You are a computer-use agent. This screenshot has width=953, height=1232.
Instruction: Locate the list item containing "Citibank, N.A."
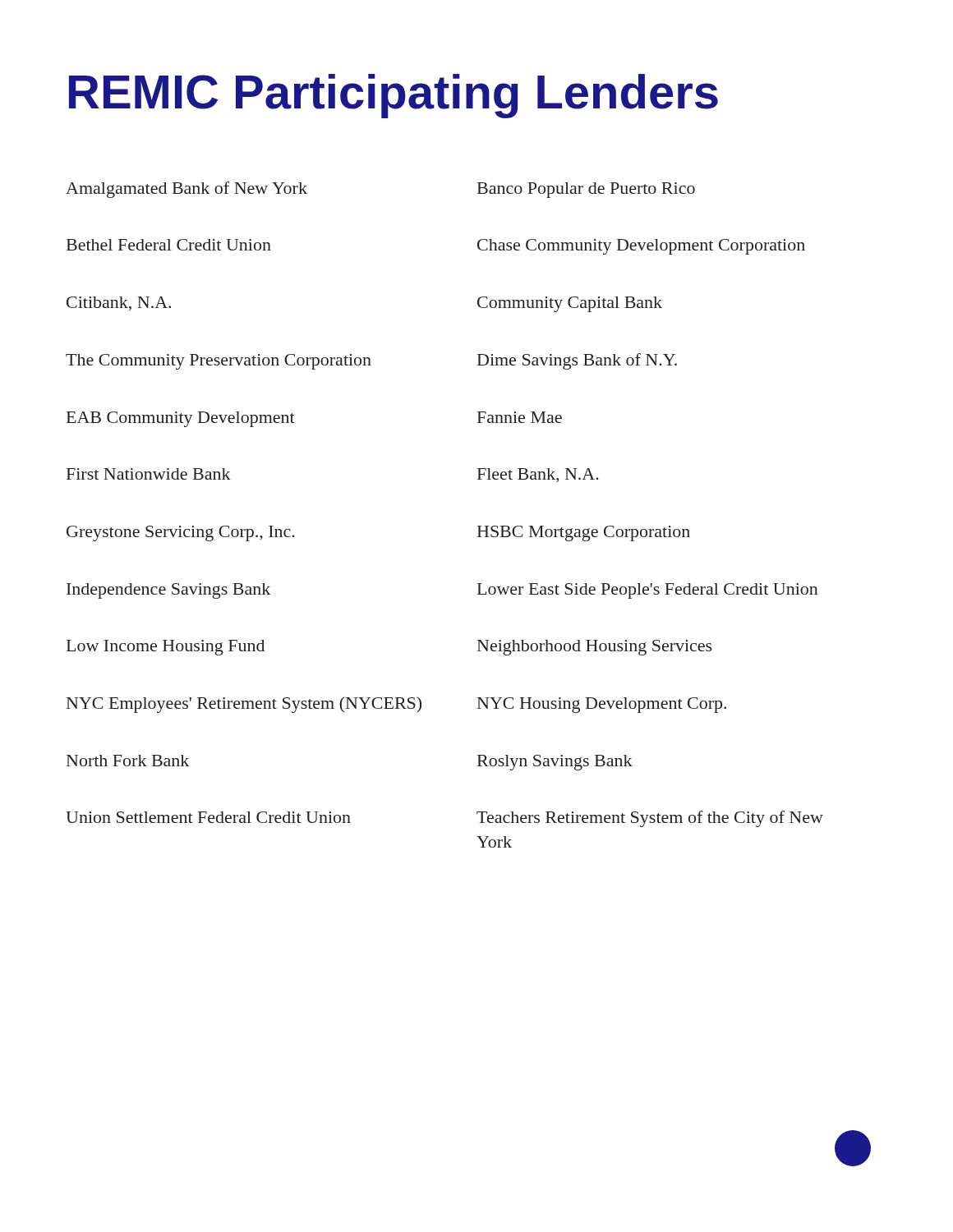(119, 302)
